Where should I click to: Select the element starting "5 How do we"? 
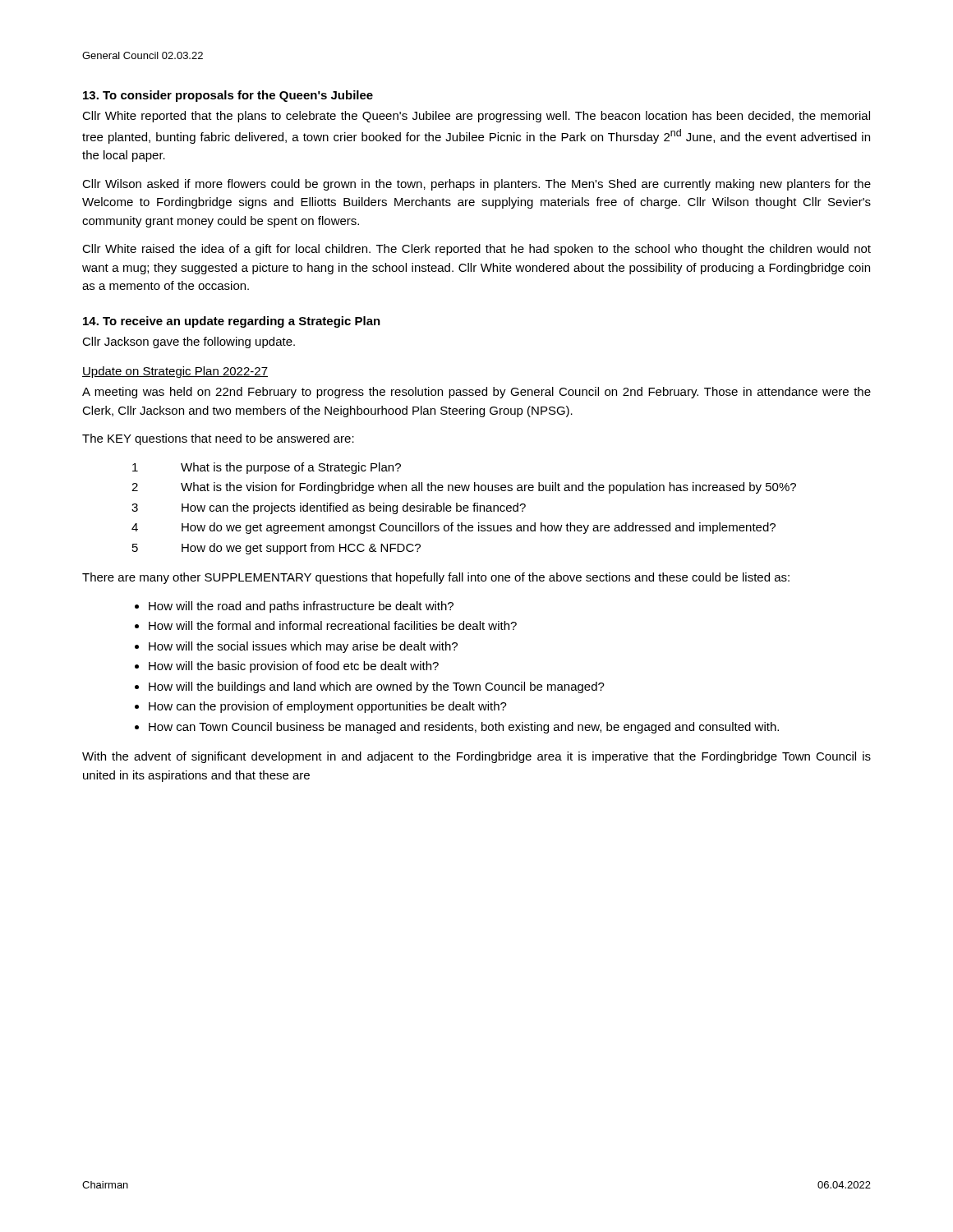point(276,549)
